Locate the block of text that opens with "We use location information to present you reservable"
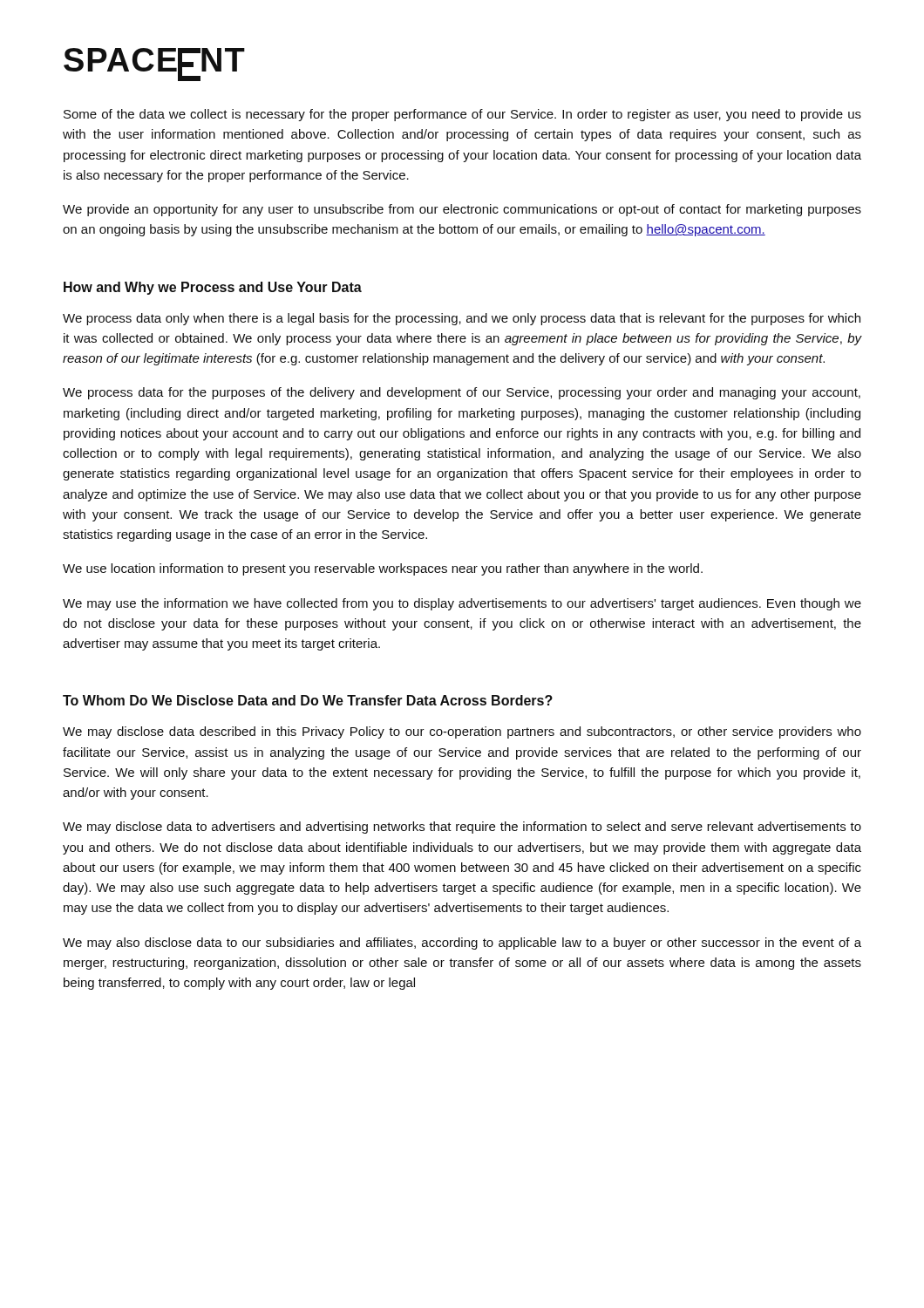This screenshot has width=924, height=1308. [x=383, y=568]
